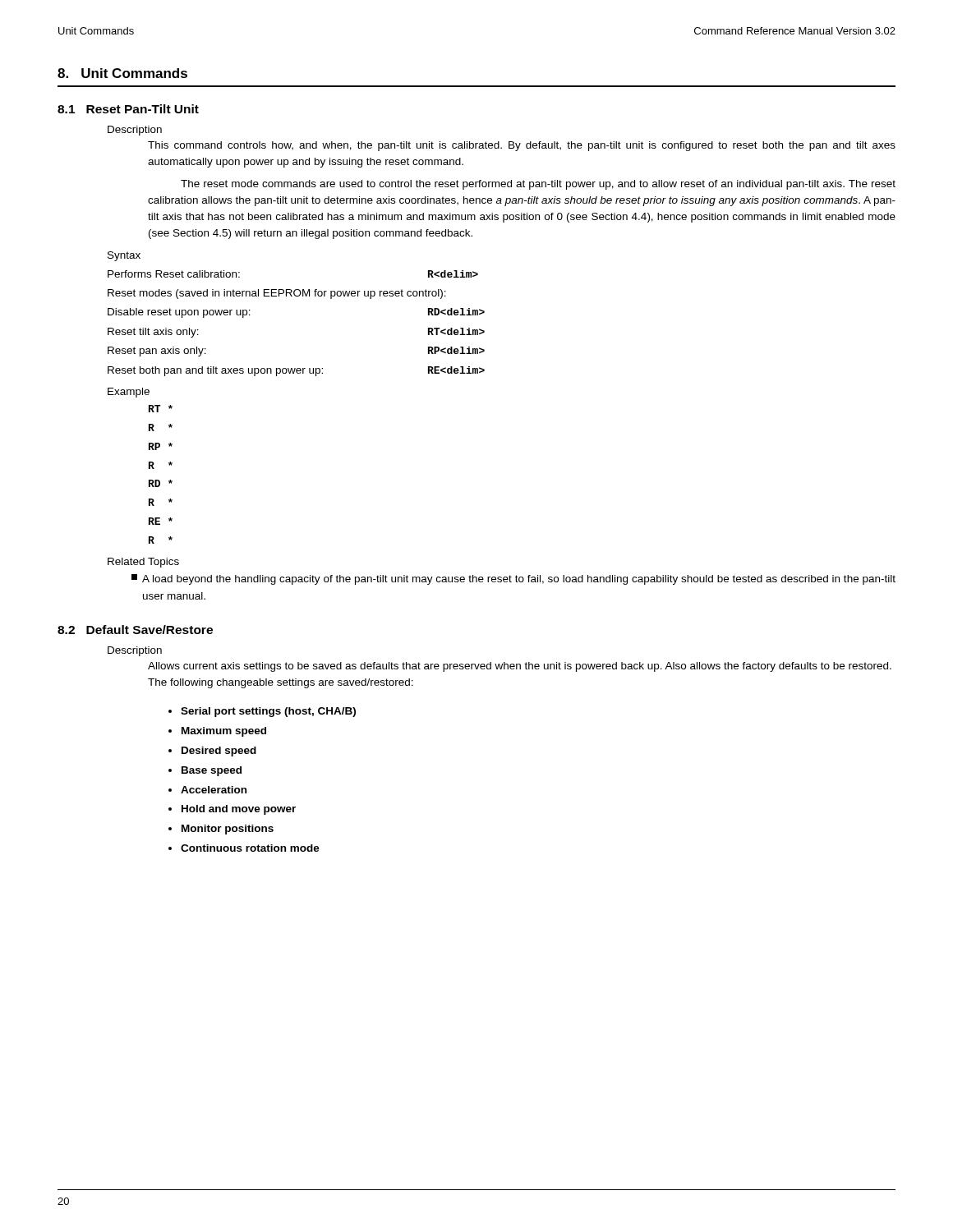Point to the element starting "This command controls how, and"
This screenshot has height=1232, width=953.
tap(522, 153)
